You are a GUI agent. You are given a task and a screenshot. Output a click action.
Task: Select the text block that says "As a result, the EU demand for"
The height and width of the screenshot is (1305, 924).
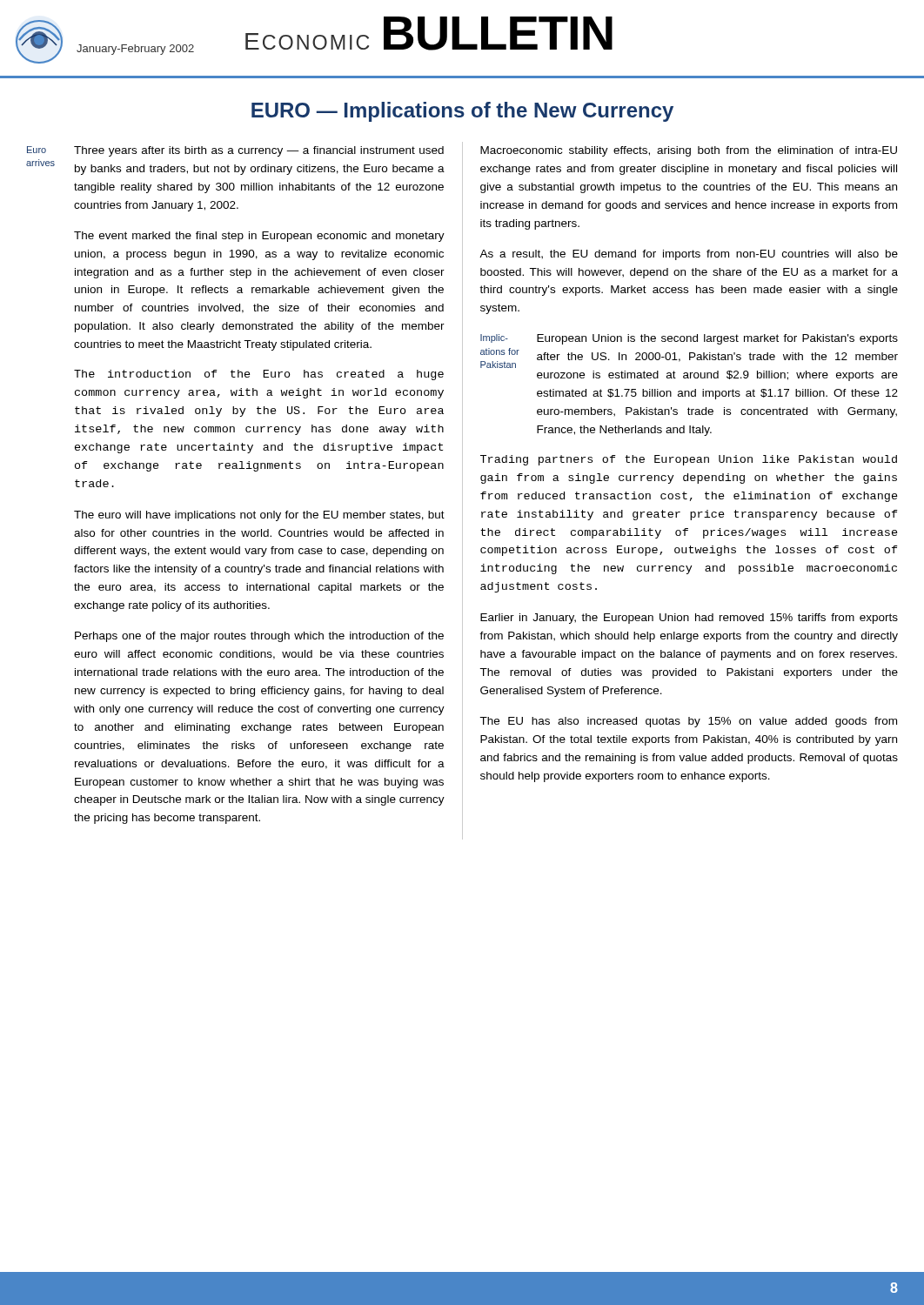pyautogui.click(x=689, y=281)
